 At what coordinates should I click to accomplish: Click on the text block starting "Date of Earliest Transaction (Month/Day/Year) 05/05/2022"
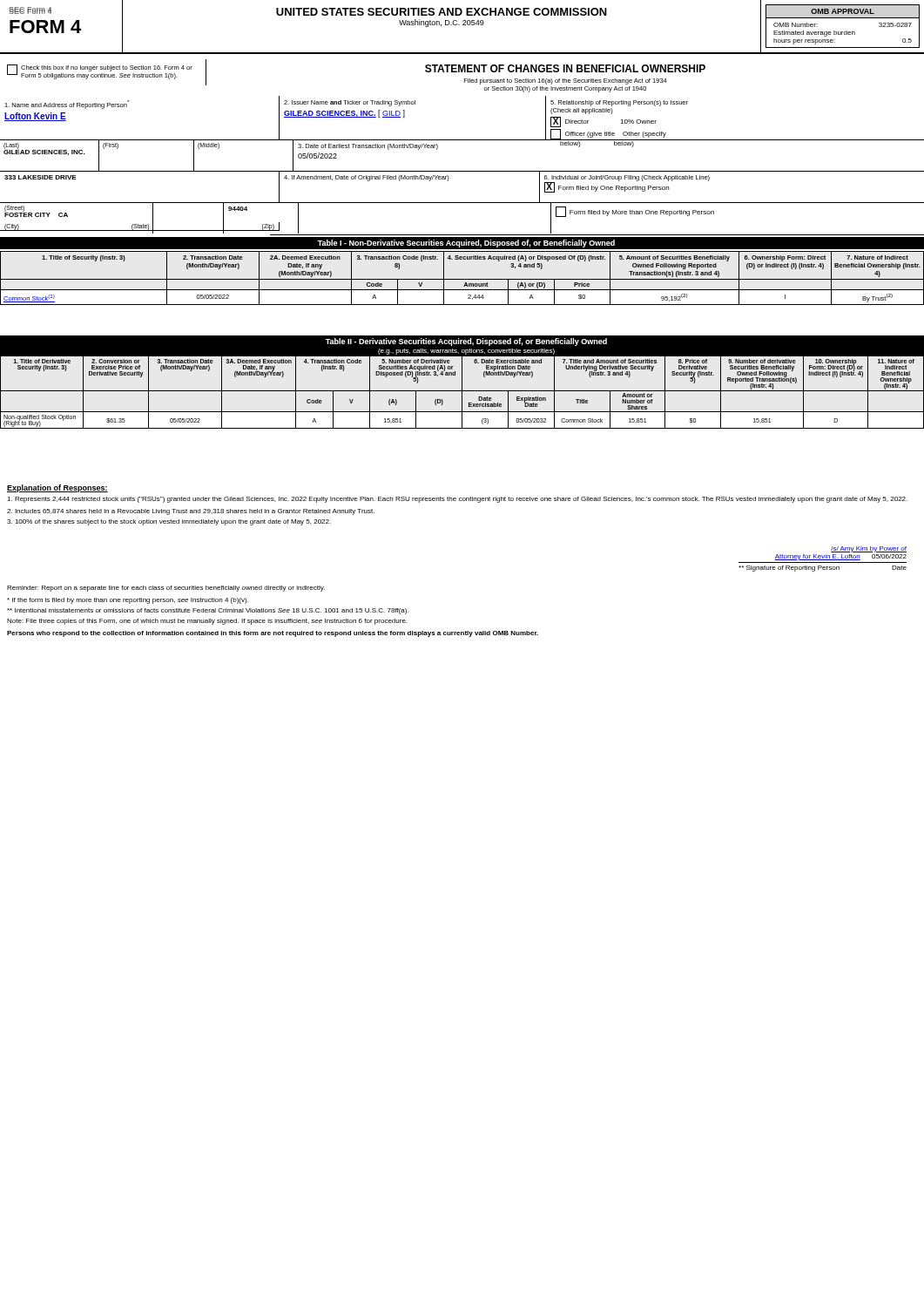pyautogui.click(x=371, y=147)
